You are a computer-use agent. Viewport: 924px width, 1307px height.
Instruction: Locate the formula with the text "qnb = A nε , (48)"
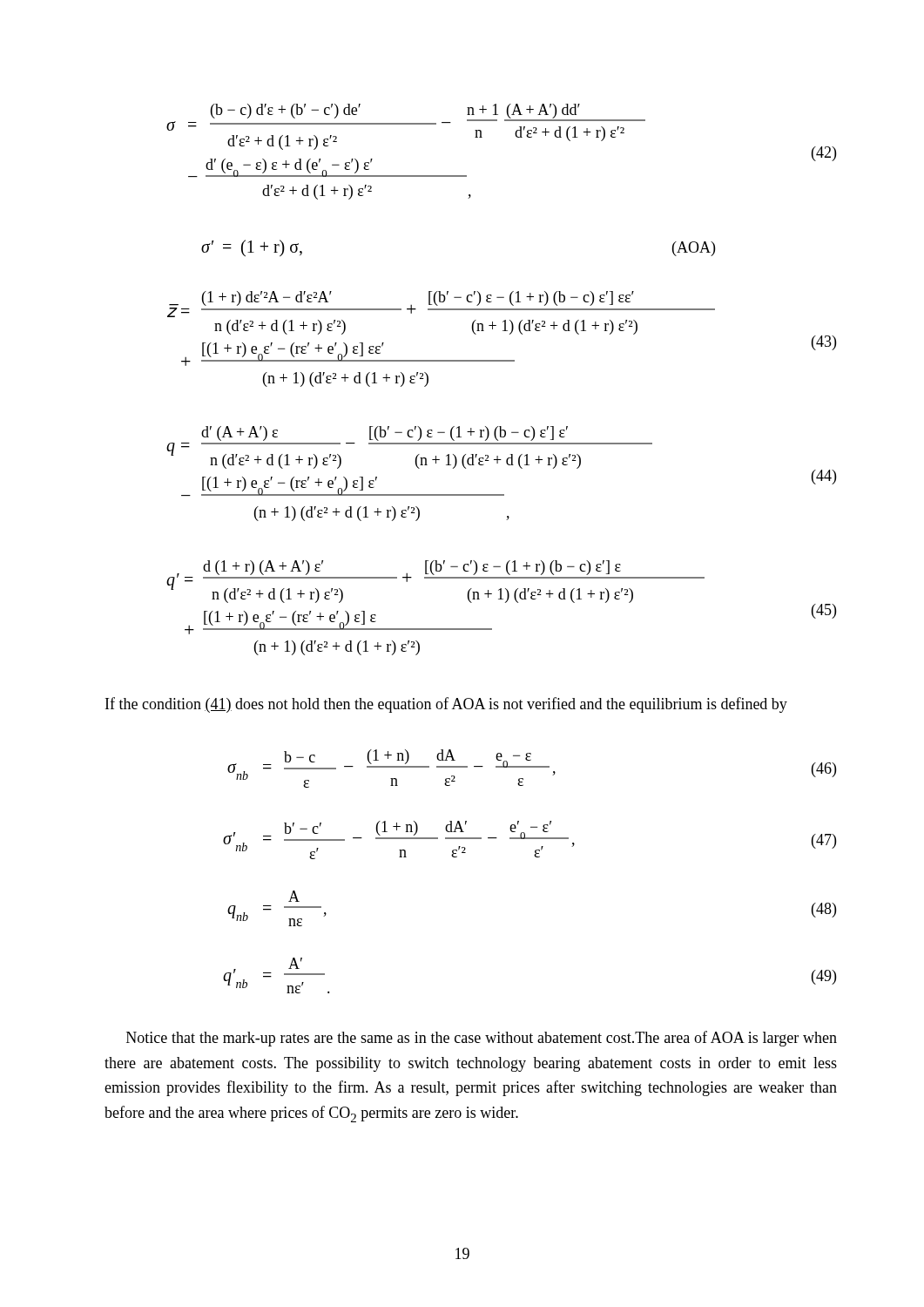(x=303, y=907)
